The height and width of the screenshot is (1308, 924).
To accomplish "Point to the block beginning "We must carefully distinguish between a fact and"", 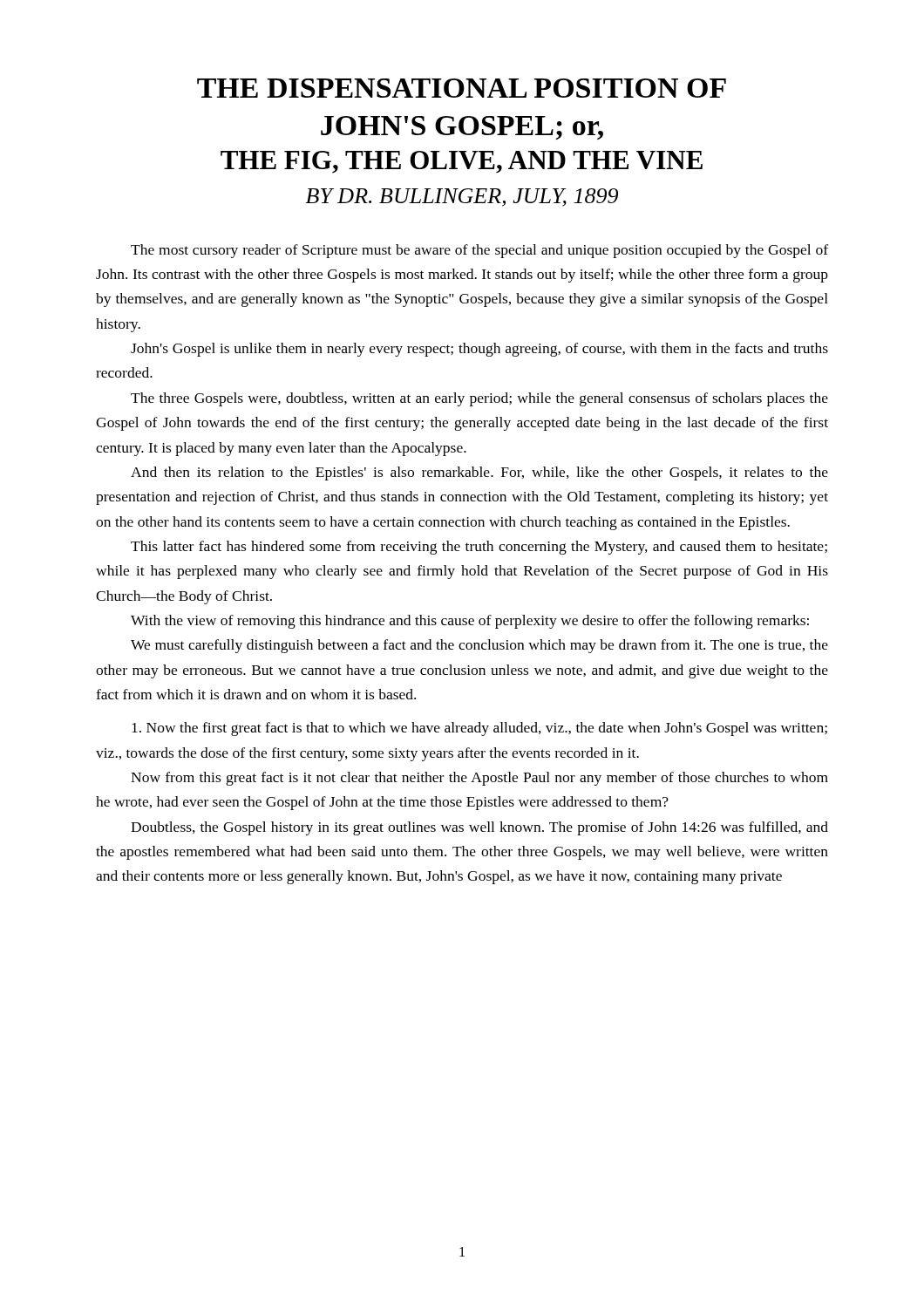I will 462,669.
